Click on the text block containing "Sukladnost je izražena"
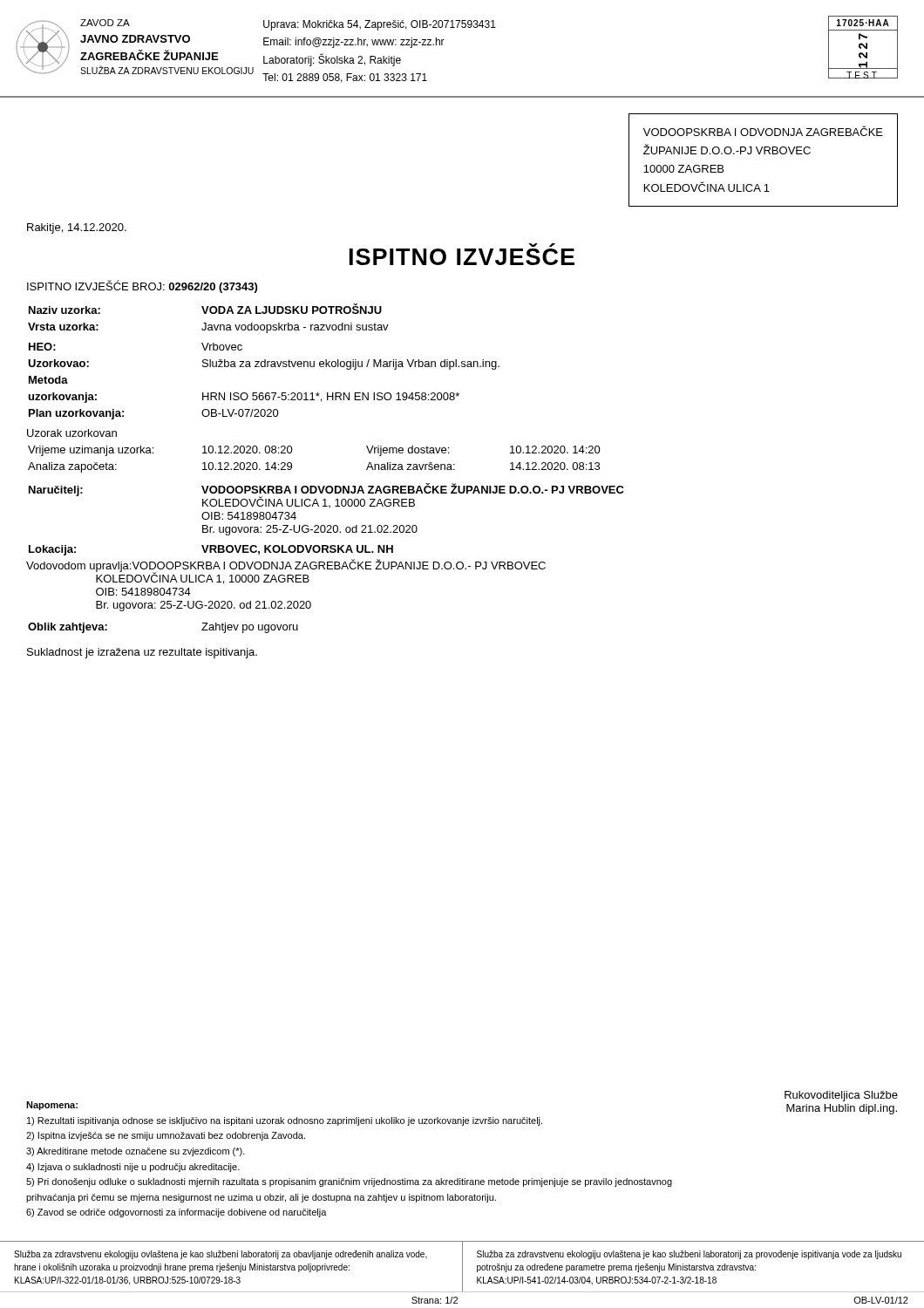Screen dimensions: 1308x924 (142, 652)
